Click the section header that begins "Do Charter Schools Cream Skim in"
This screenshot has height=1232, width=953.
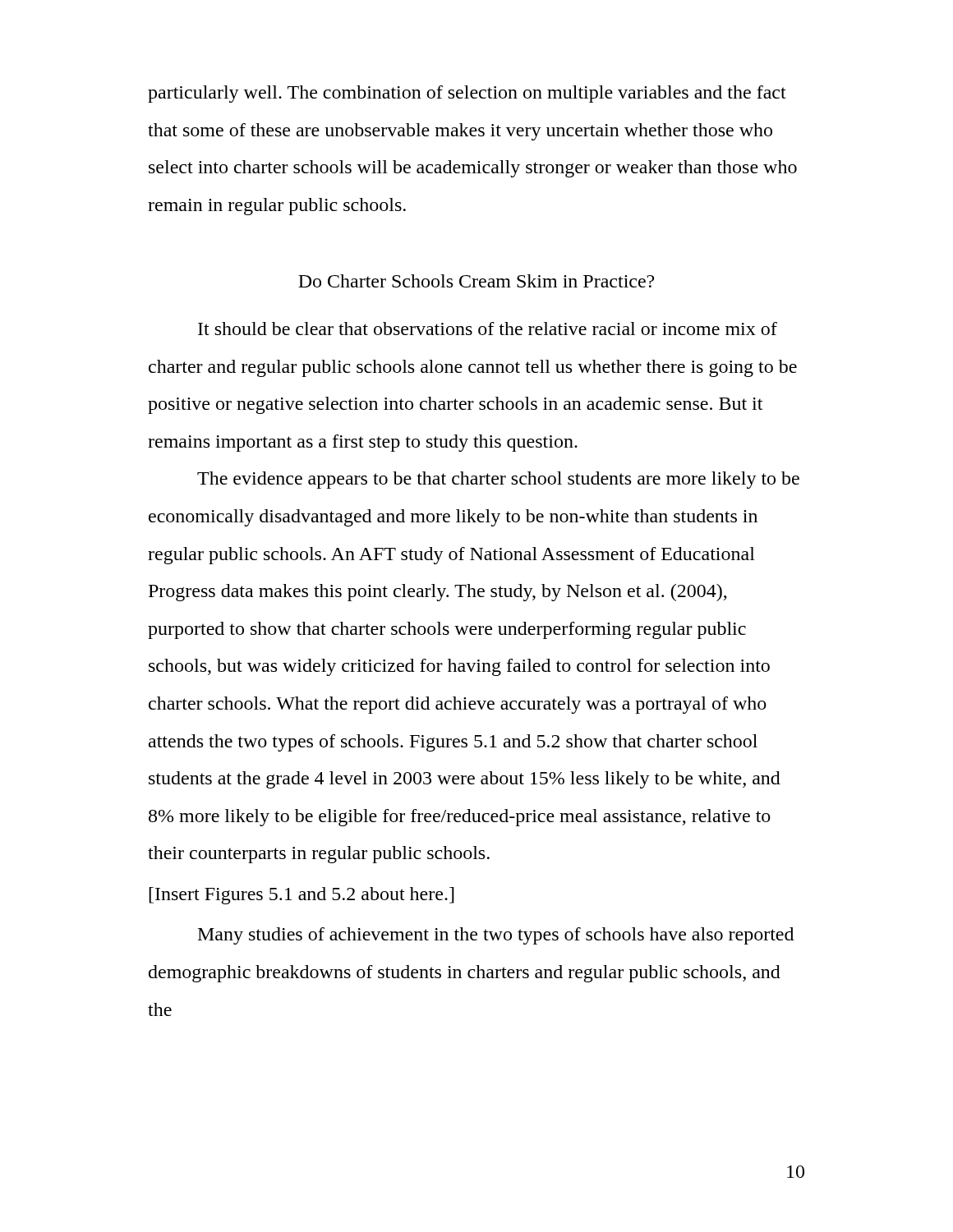[x=476, y=281]
